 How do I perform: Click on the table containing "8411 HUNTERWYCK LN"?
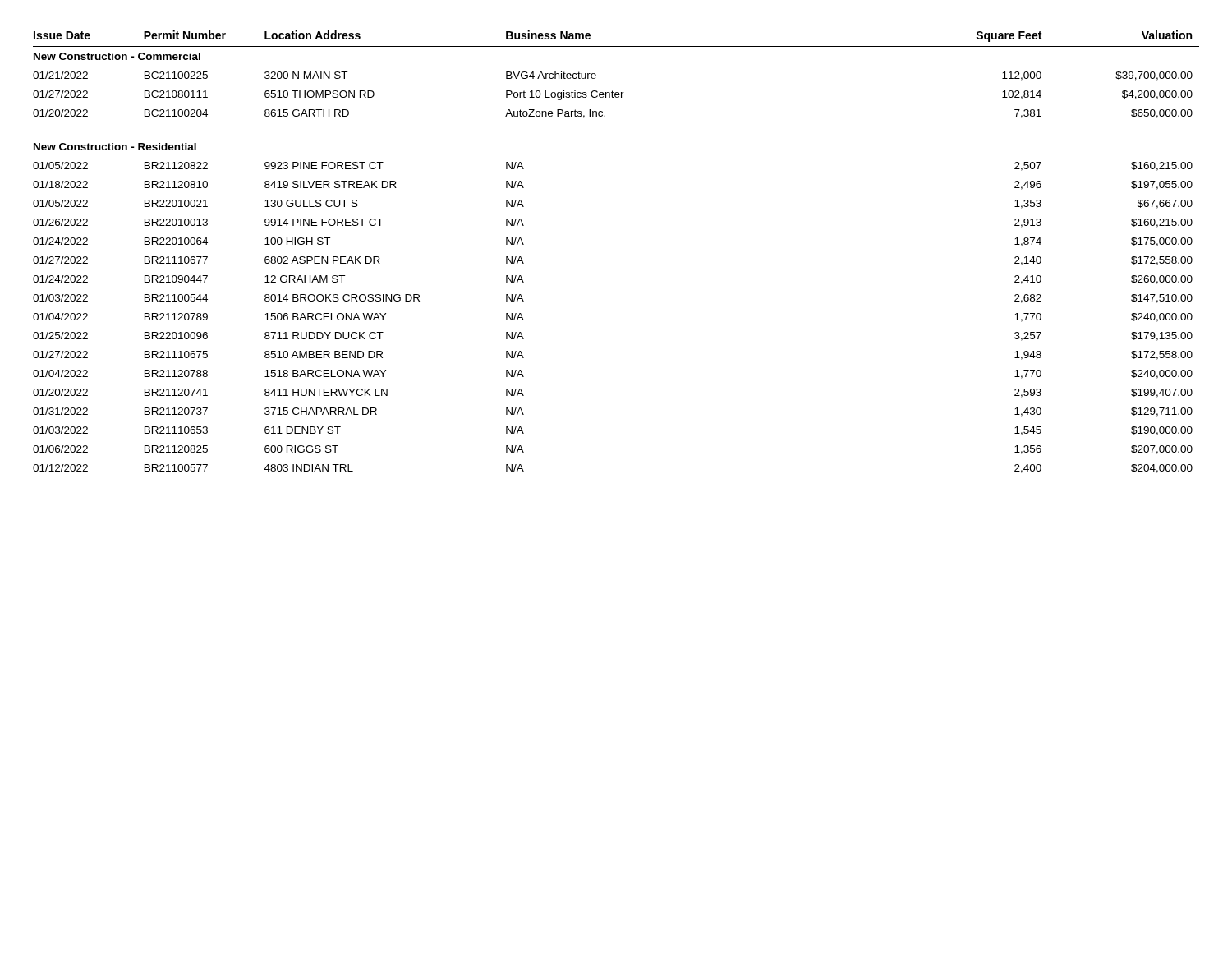616,251
